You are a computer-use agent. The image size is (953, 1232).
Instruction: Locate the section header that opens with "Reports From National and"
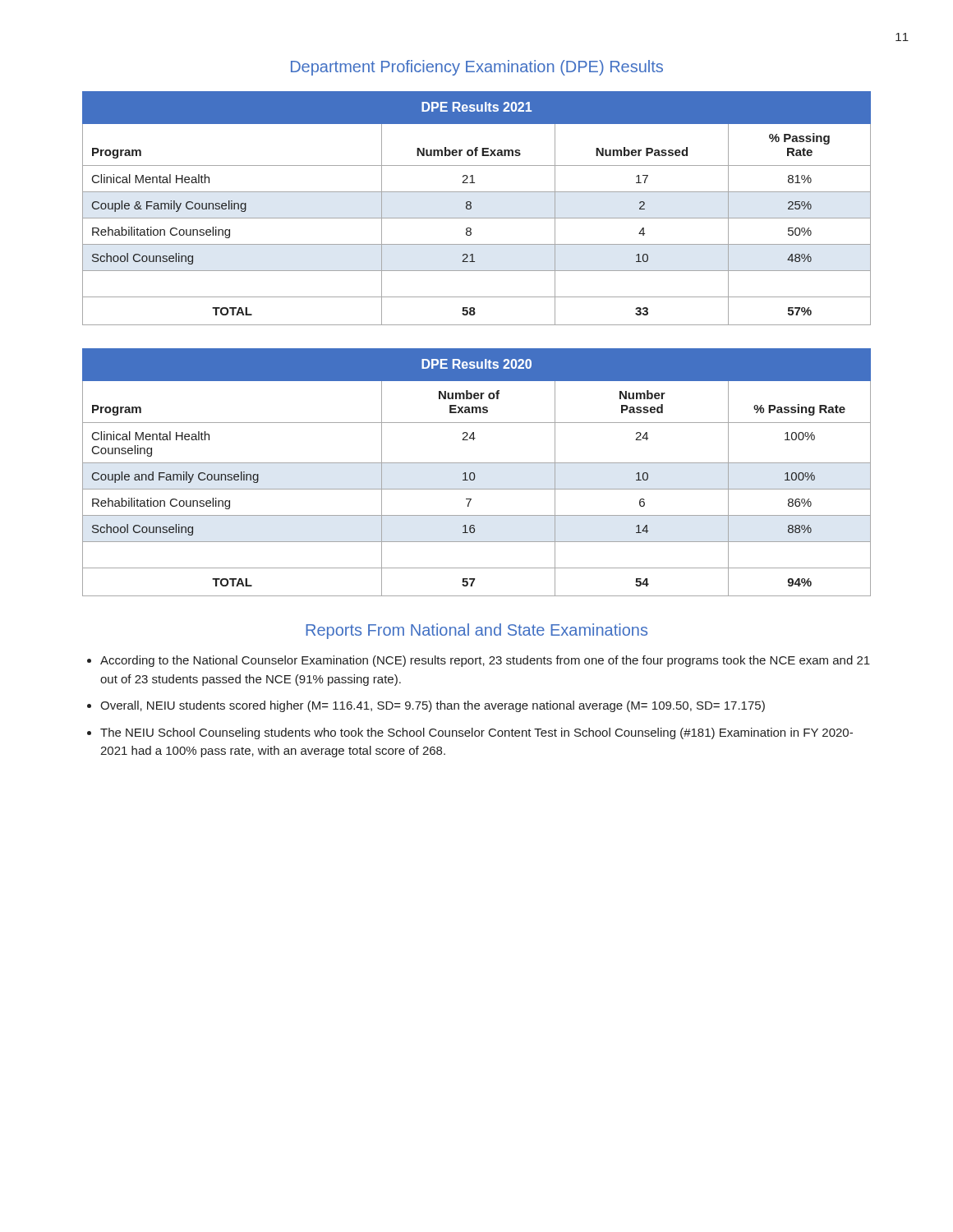pyautogui.click(x=476, y=630)
